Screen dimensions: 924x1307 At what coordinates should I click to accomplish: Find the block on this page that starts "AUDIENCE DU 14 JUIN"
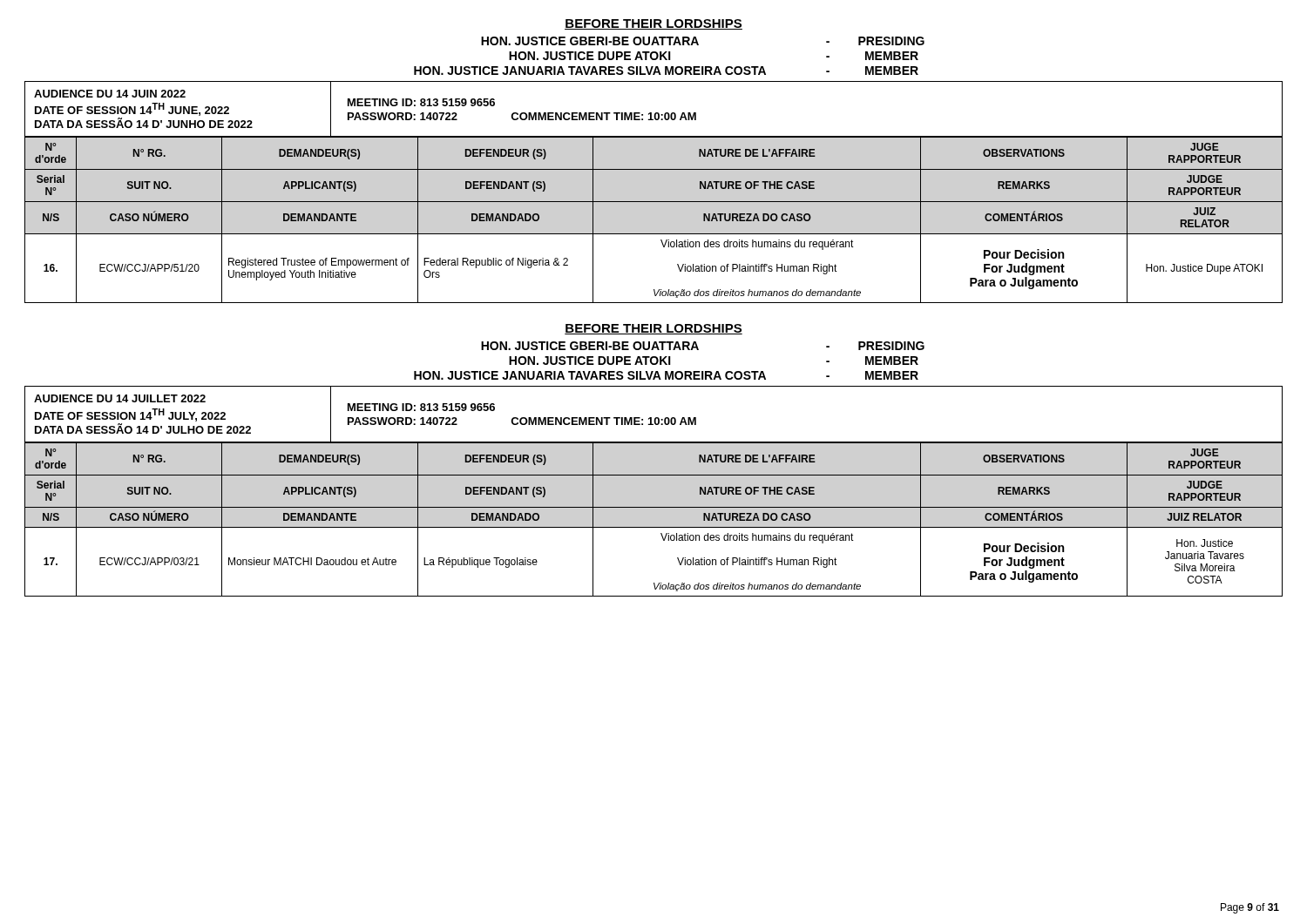[x=178, y=109]
